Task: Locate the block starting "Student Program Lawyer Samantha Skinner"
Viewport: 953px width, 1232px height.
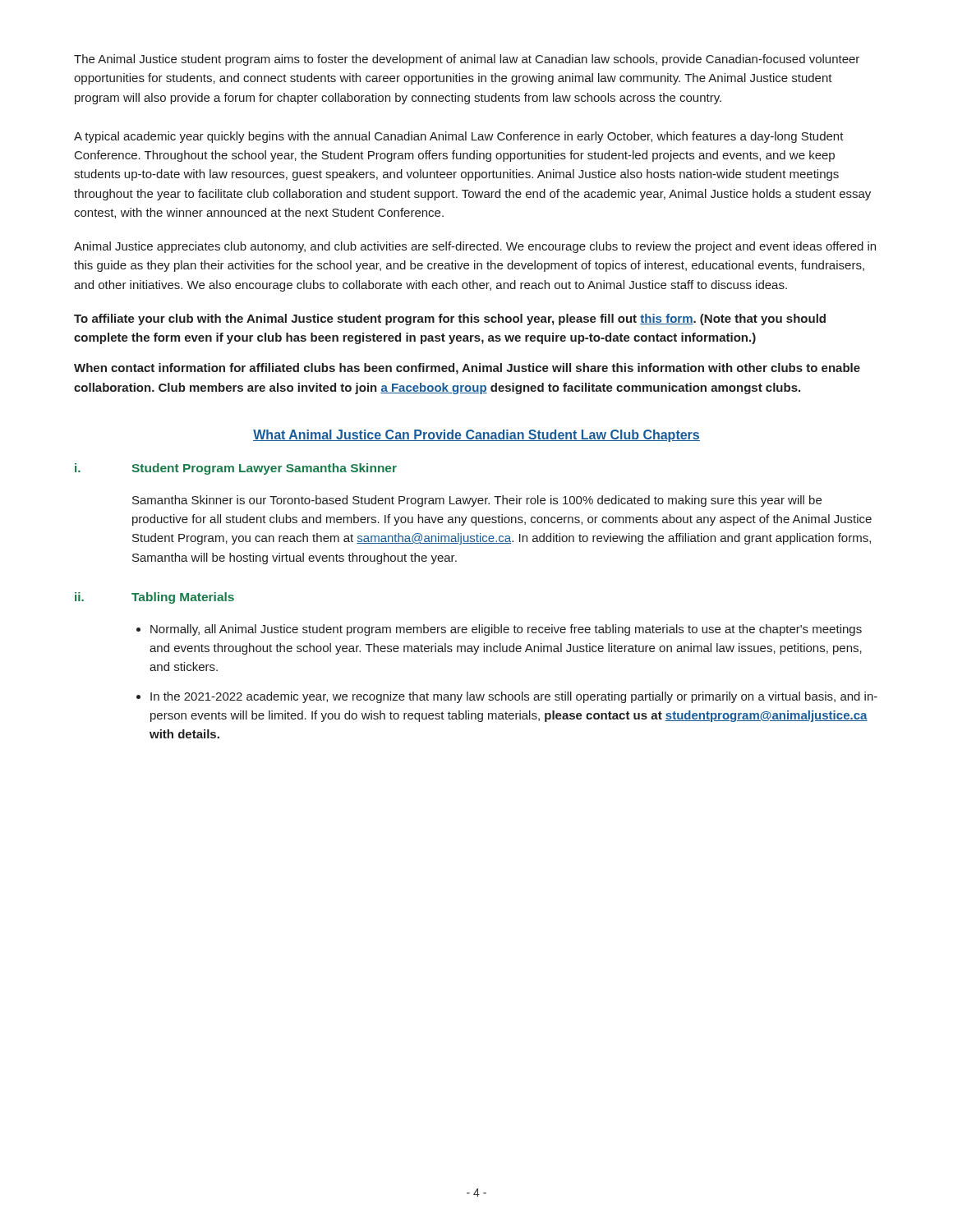Action: [x=264, y=468]
